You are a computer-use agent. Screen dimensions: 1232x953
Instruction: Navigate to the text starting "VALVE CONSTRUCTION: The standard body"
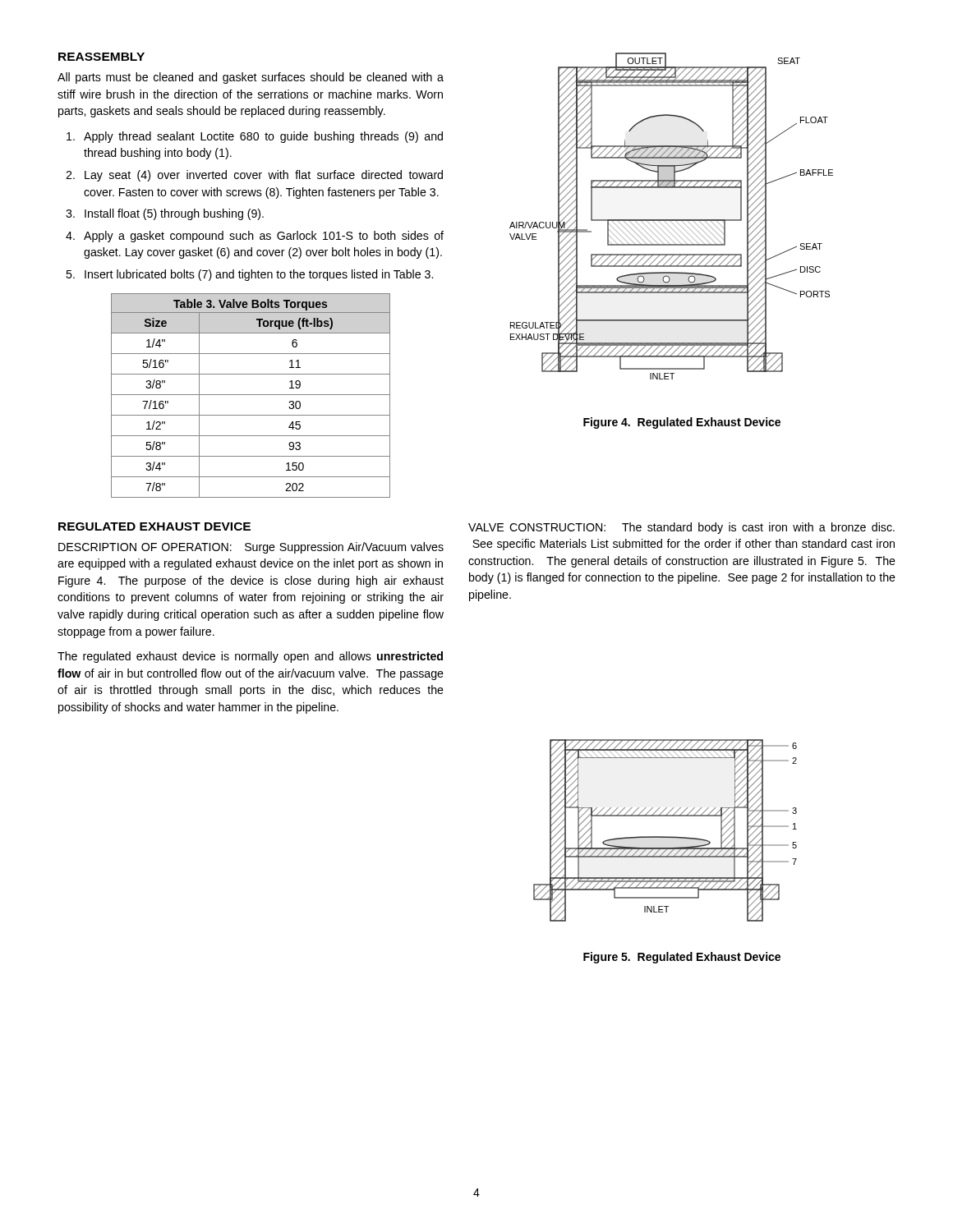coord(682,561)
